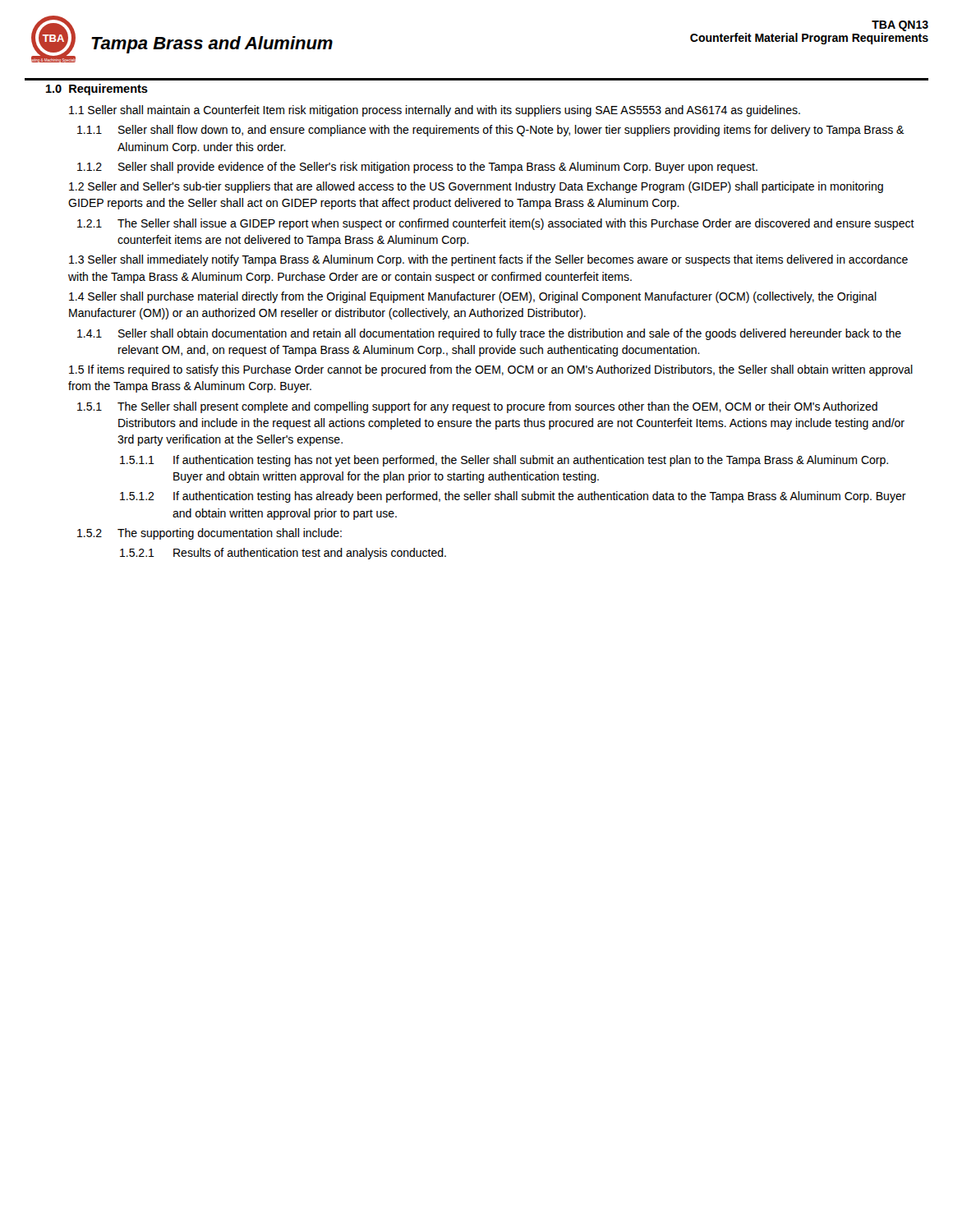Click on the element starting "2 Seller and Seller's sub-tier suppliers"
This screenshot has width=953, height=1232.
point(481,195)
